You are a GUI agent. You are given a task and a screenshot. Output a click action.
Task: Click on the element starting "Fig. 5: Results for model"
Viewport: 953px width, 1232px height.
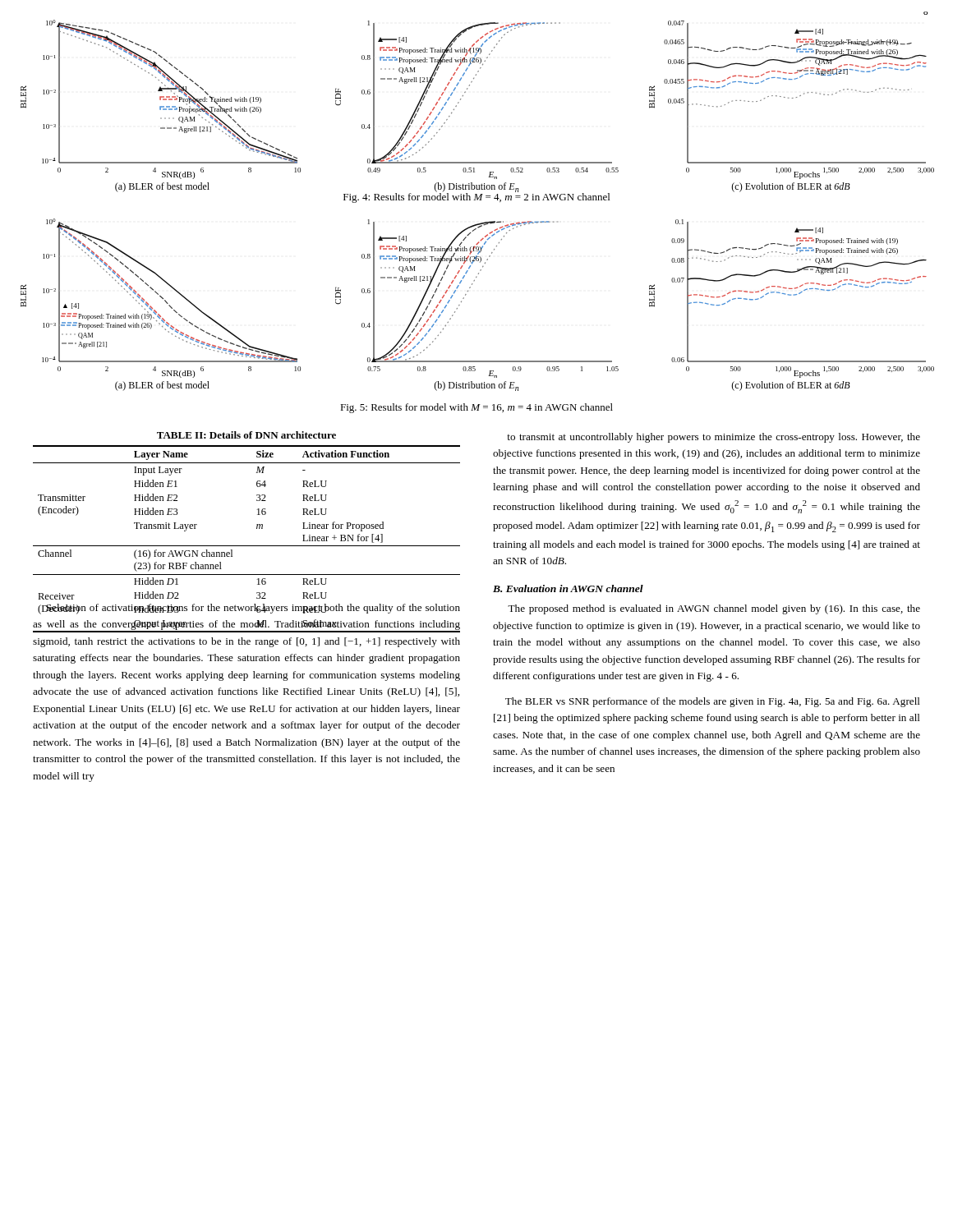pos(476,407)
